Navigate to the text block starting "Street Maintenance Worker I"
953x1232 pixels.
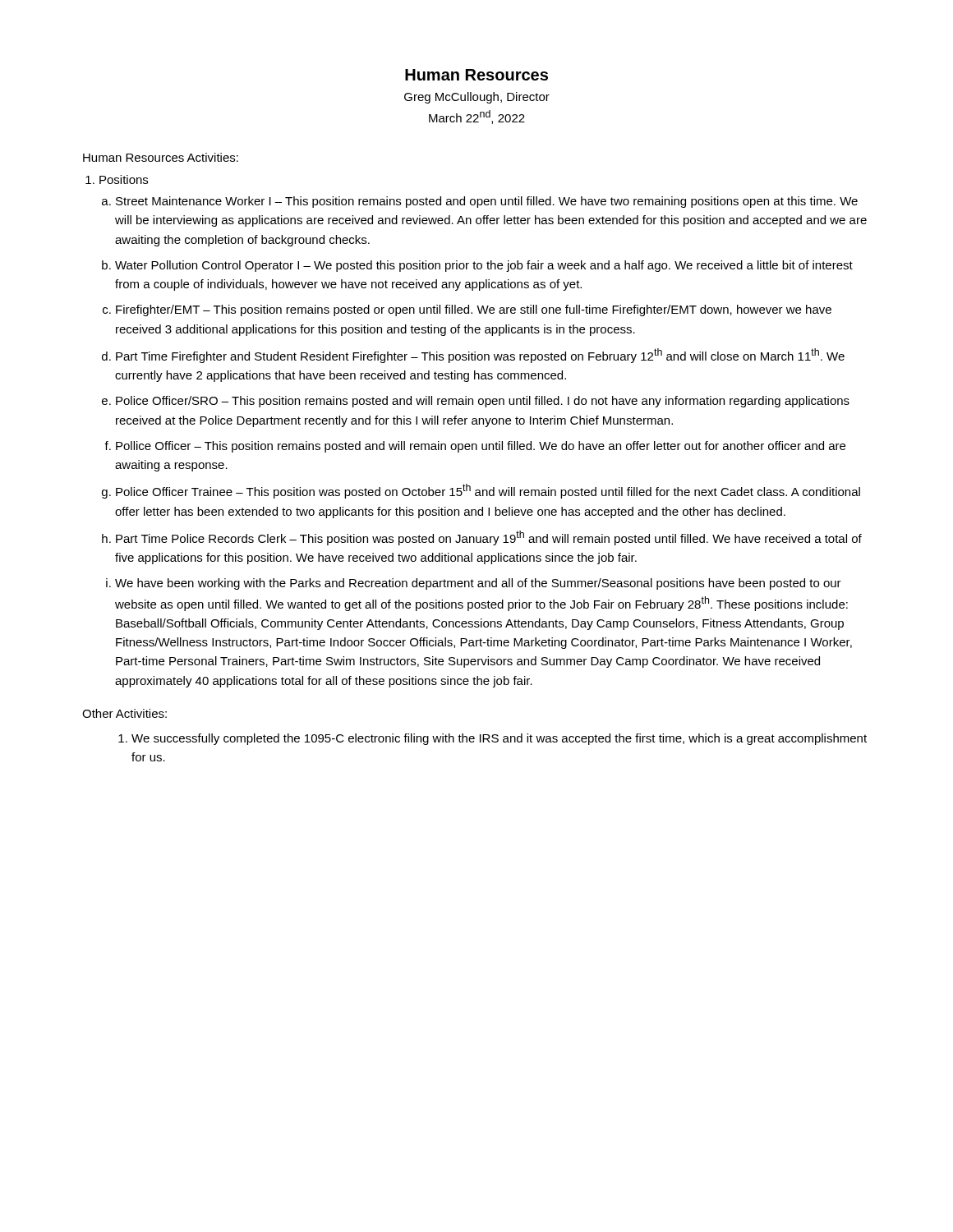[491, 220]
